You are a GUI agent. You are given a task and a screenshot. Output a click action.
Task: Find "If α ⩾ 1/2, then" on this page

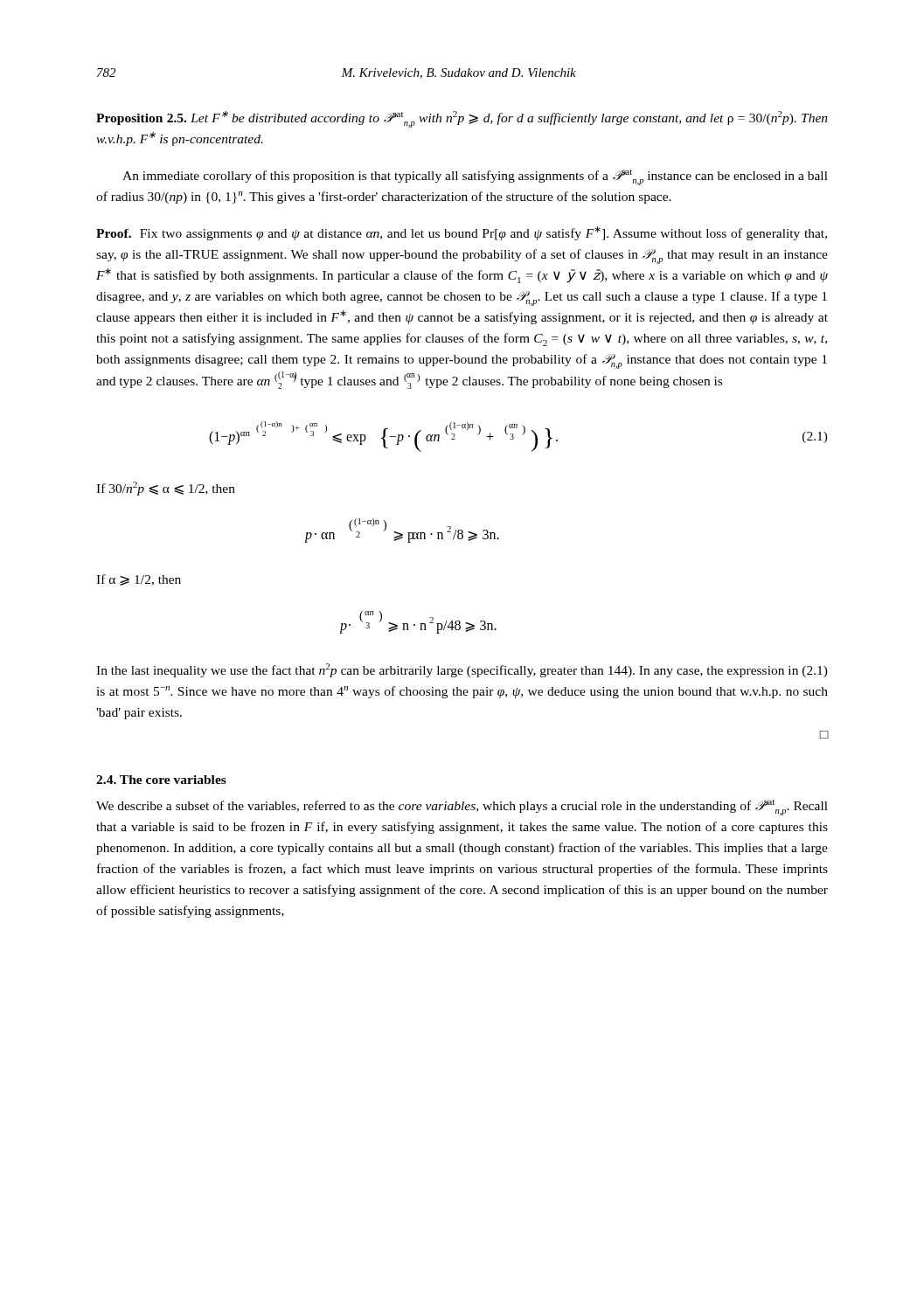click(139, 580)
